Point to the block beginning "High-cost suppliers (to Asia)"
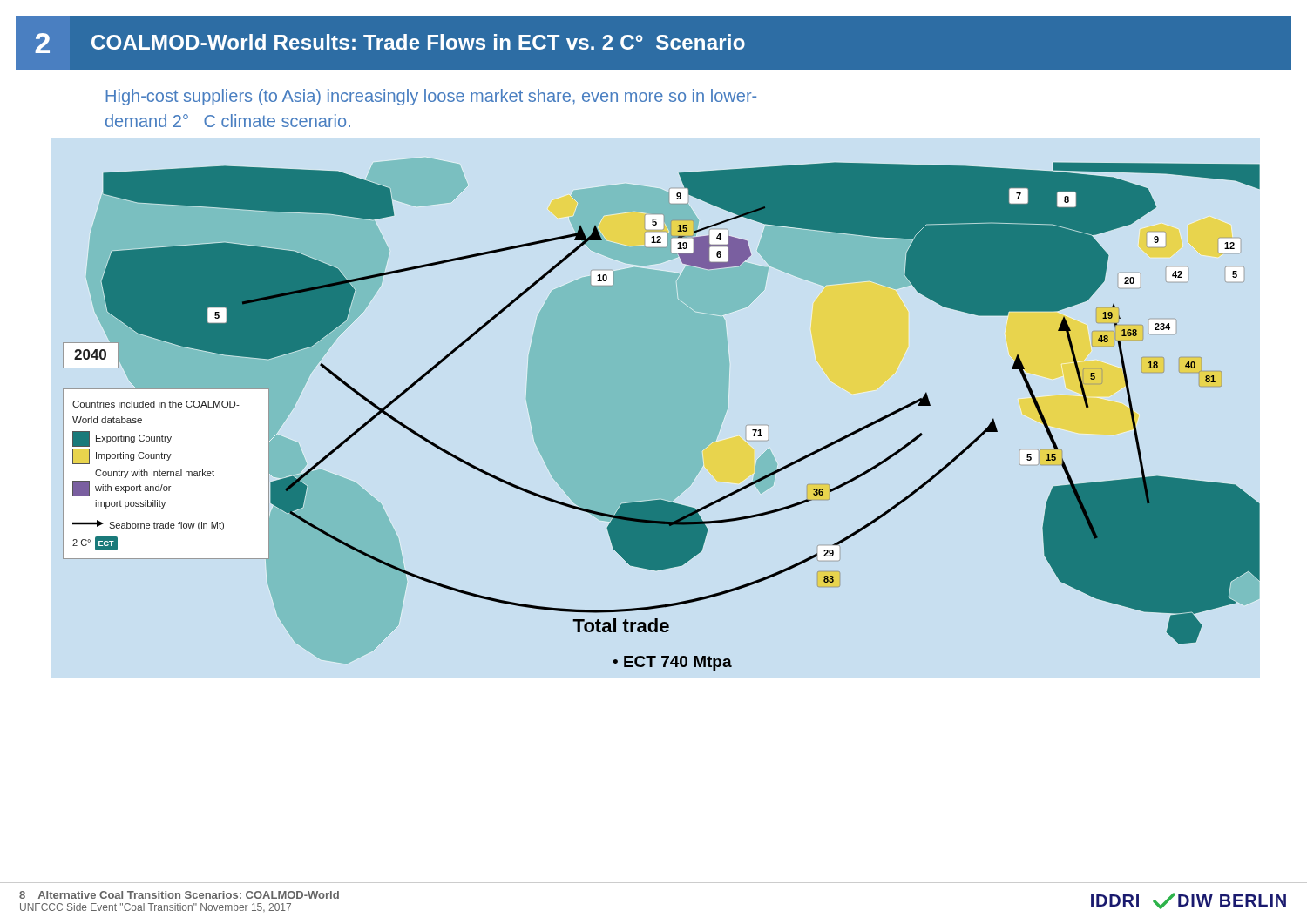This screenshot has width=1307, height=924. pyautogui.click(x=431, y=108)
